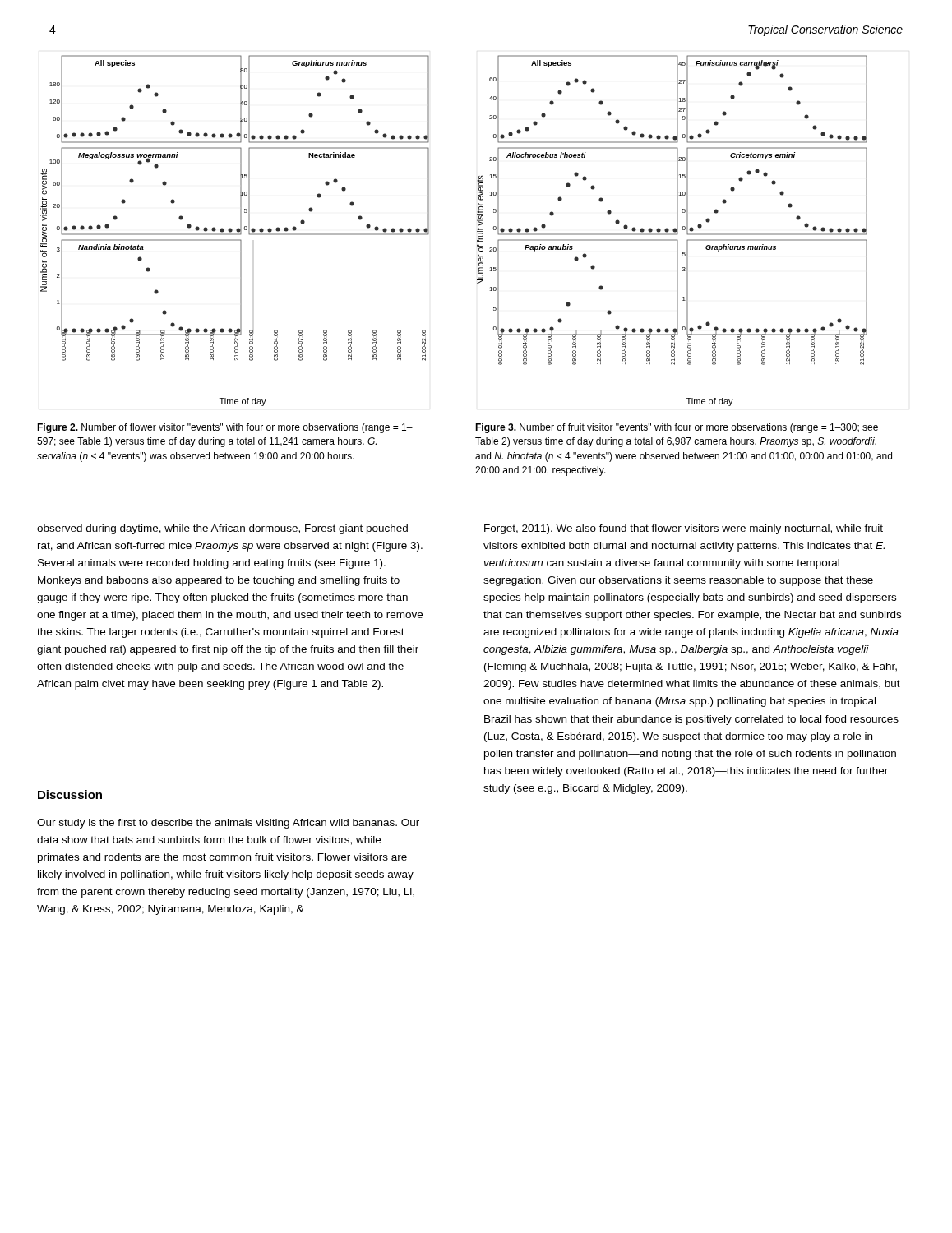Image resolution: width=952 pixels, height=1233 pixels.
Task: Select the section header
Action: 70,794
